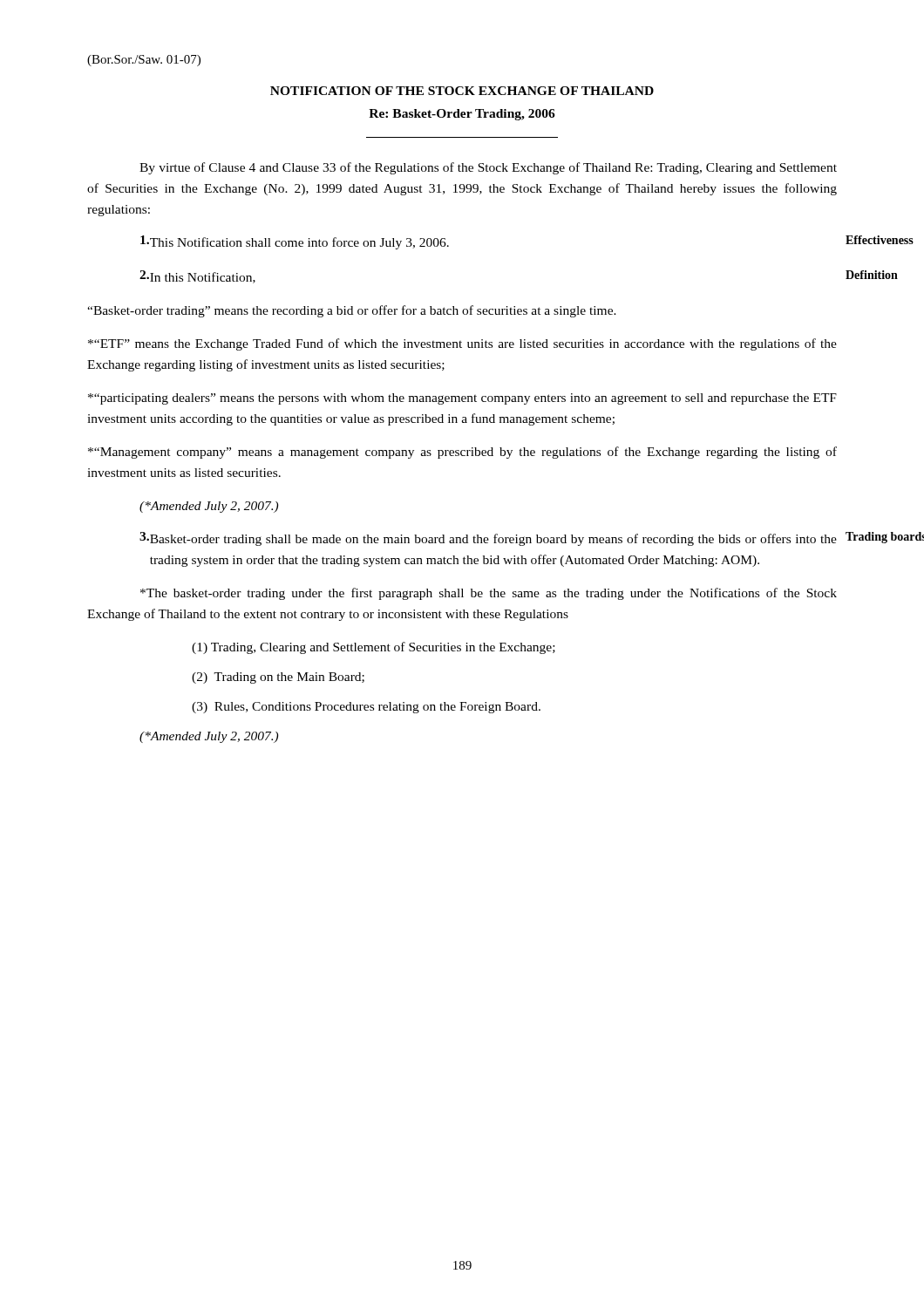Click on the list item that reads "3. Basket-order trading shall be made on"
This screenshot has height=1308, width=924.
tap(462, 550)
